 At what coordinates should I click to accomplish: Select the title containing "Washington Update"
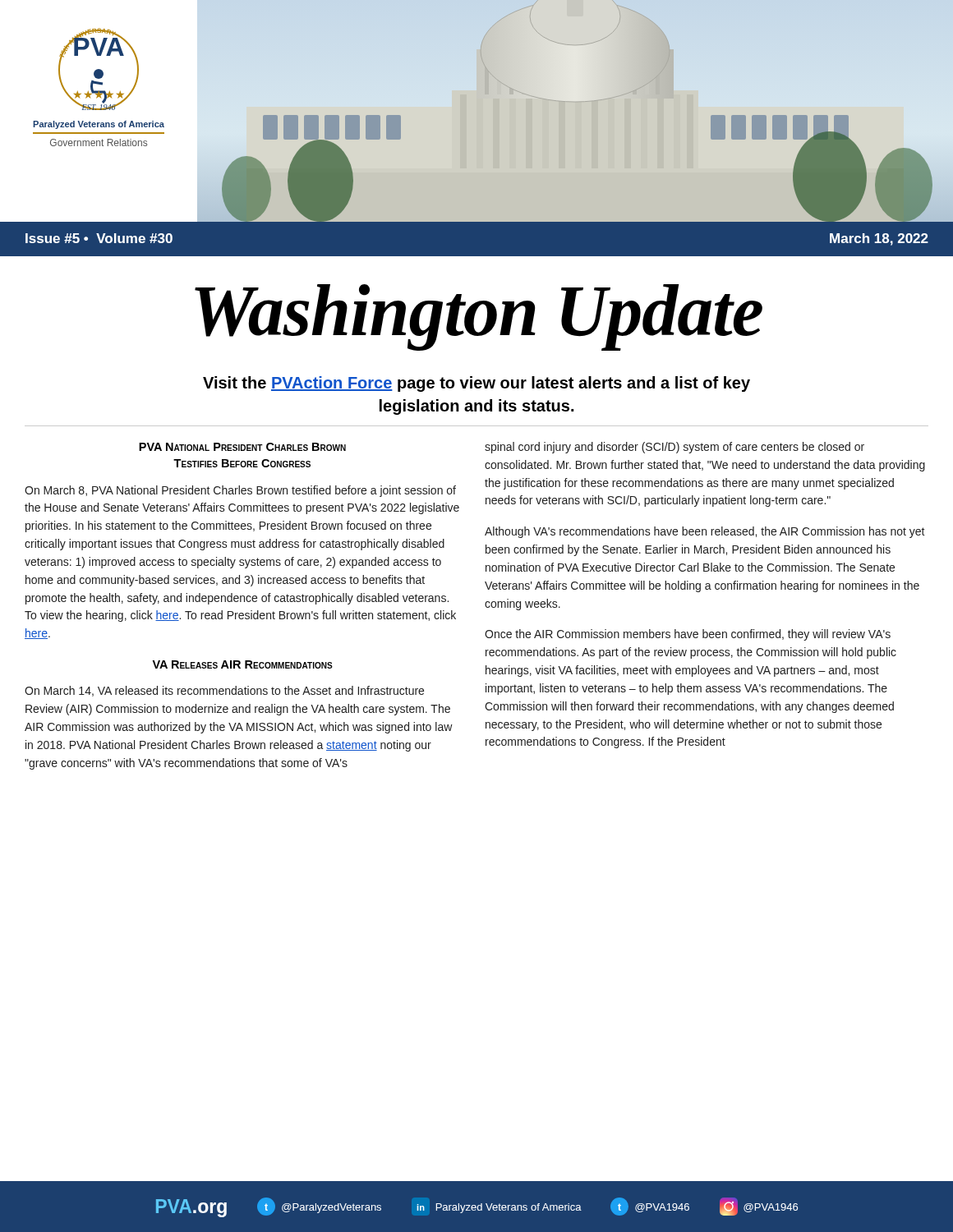[476, 311]
